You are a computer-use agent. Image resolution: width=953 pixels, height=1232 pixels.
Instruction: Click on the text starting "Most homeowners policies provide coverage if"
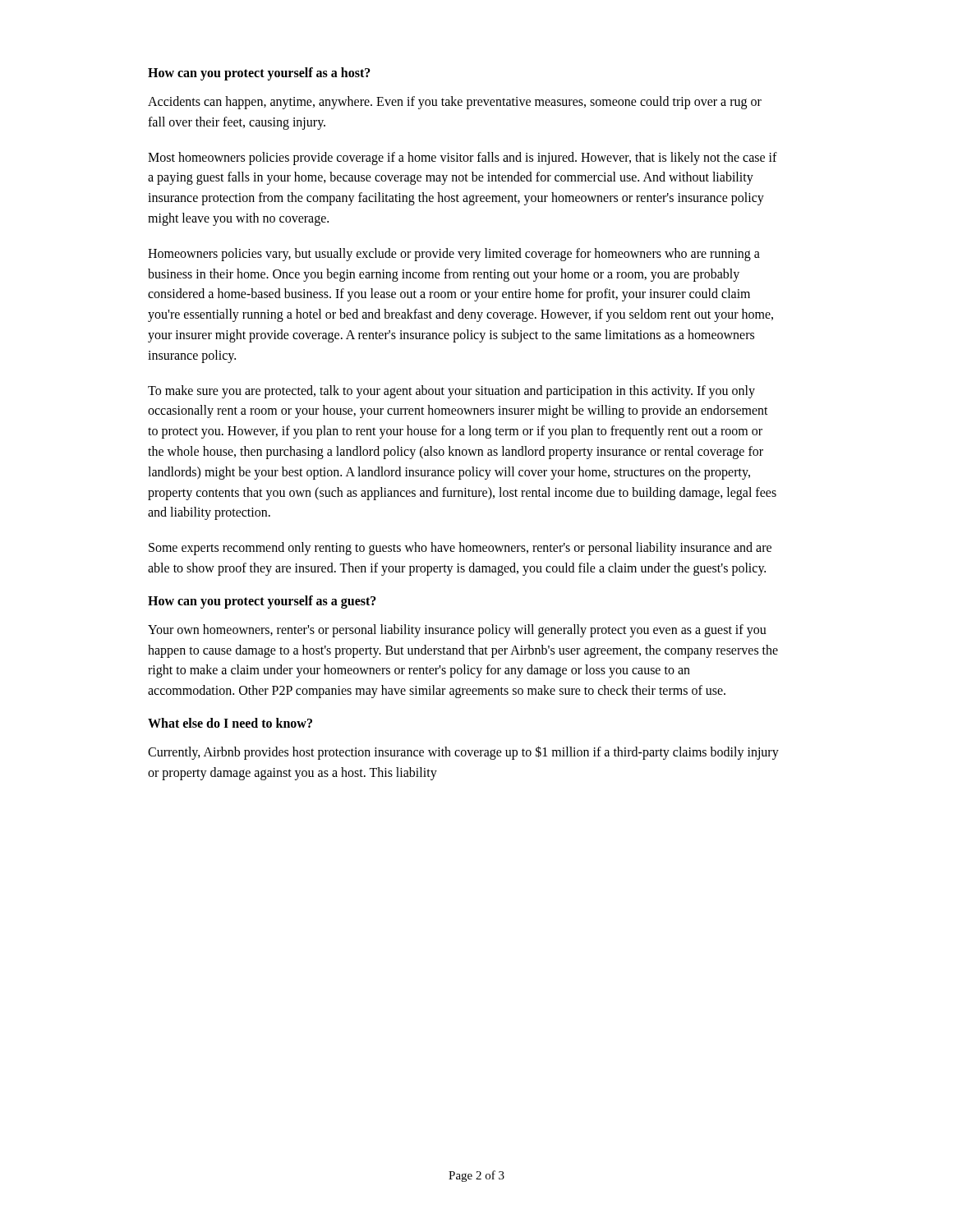pyautogui.click(x=462, y=188)
